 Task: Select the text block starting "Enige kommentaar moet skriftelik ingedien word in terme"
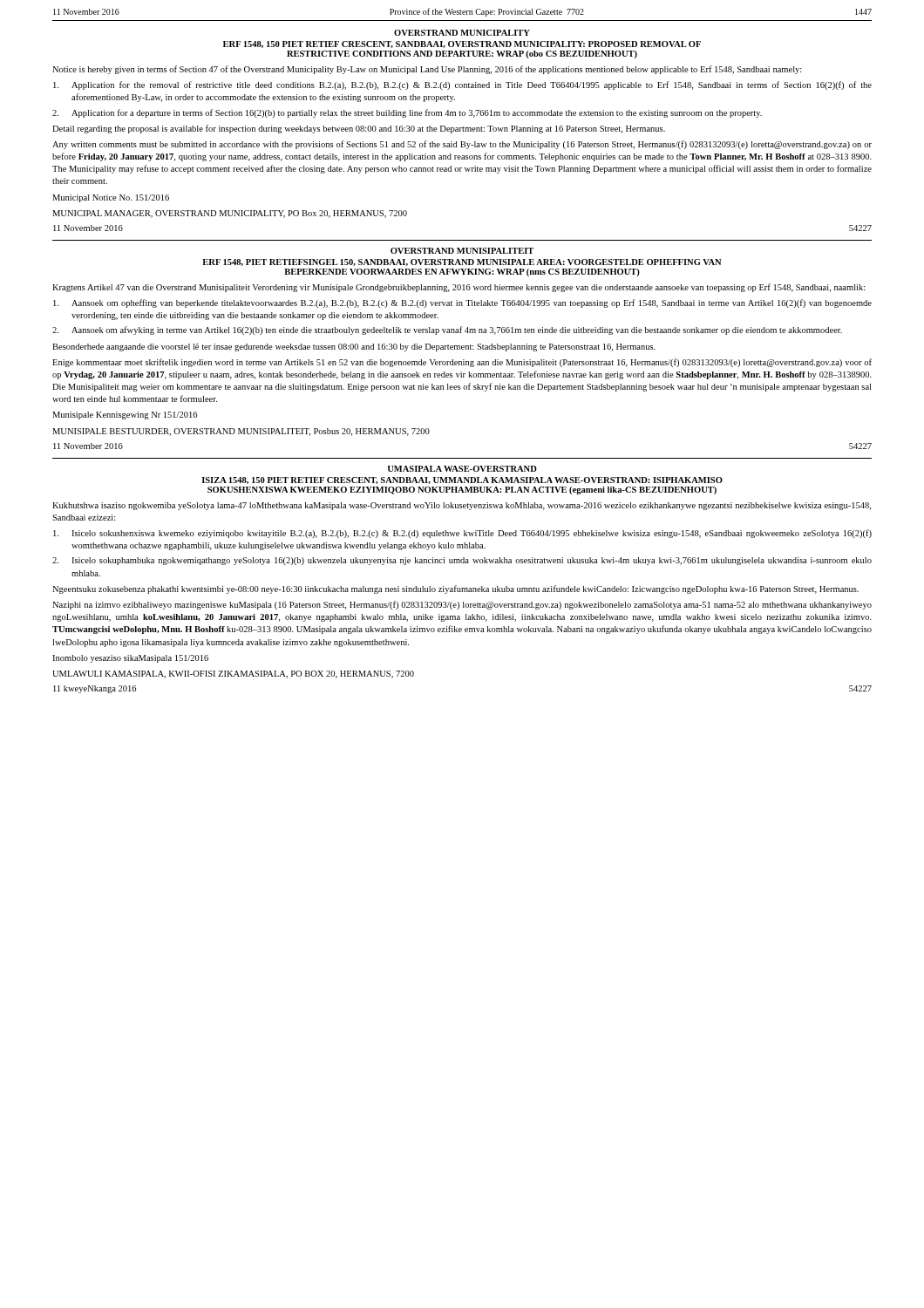coord(462,381)
